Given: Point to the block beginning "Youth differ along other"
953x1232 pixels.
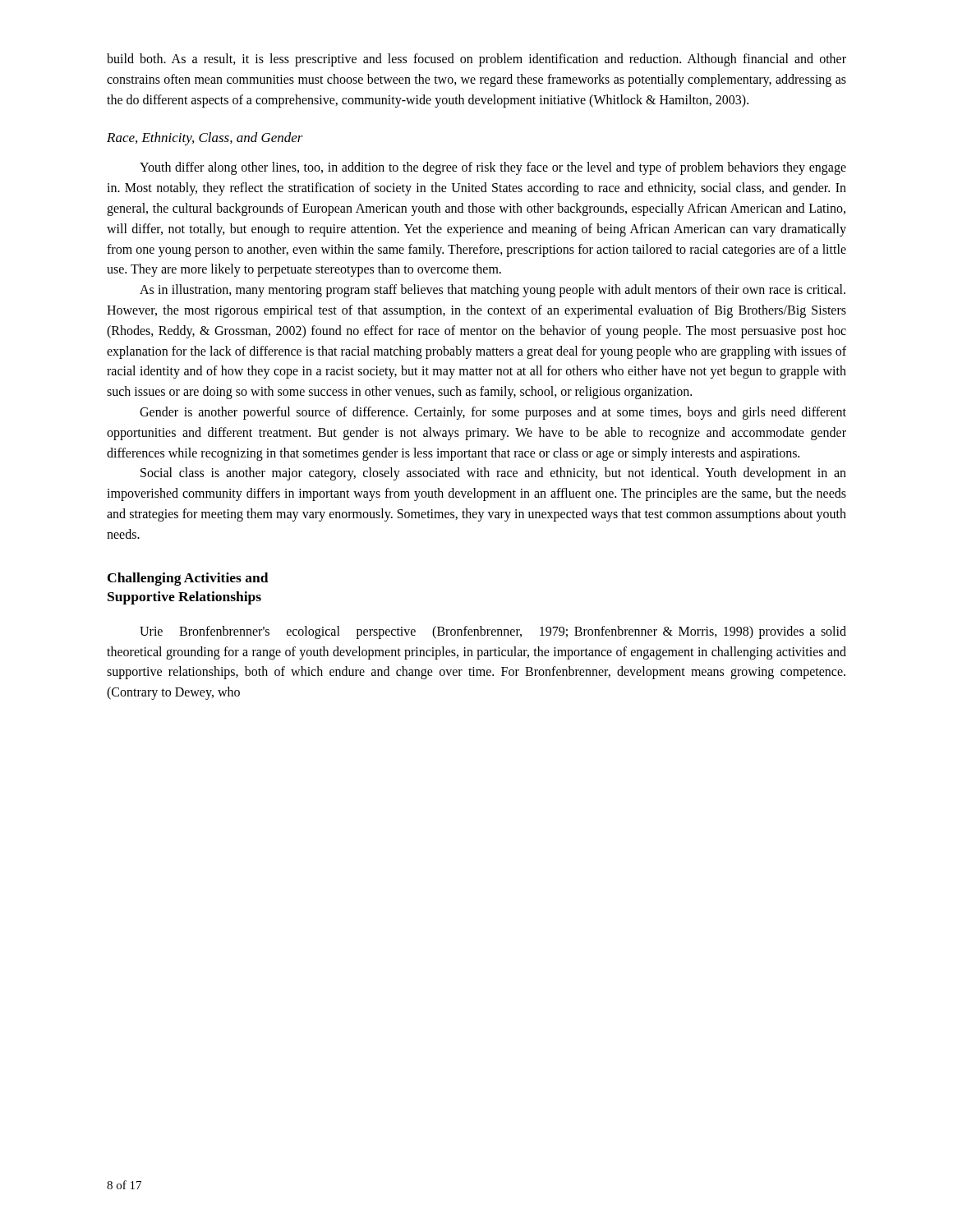Looking at the screenshot, I should [476, 352].
